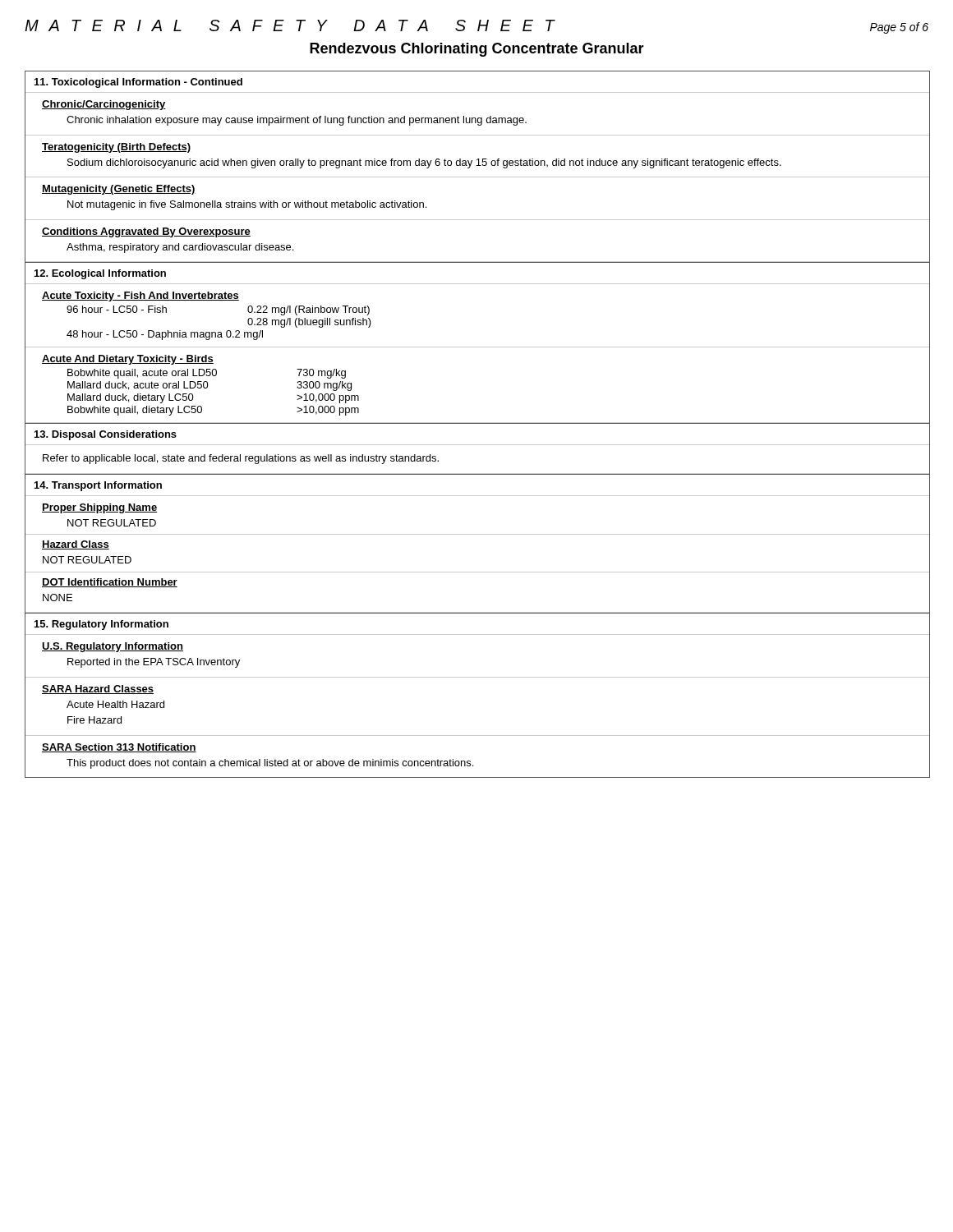Viewport: 953px width, 1232px height.
Task: Click on the text block starting "15. Regulatory Information"
Action: [101, 624]
